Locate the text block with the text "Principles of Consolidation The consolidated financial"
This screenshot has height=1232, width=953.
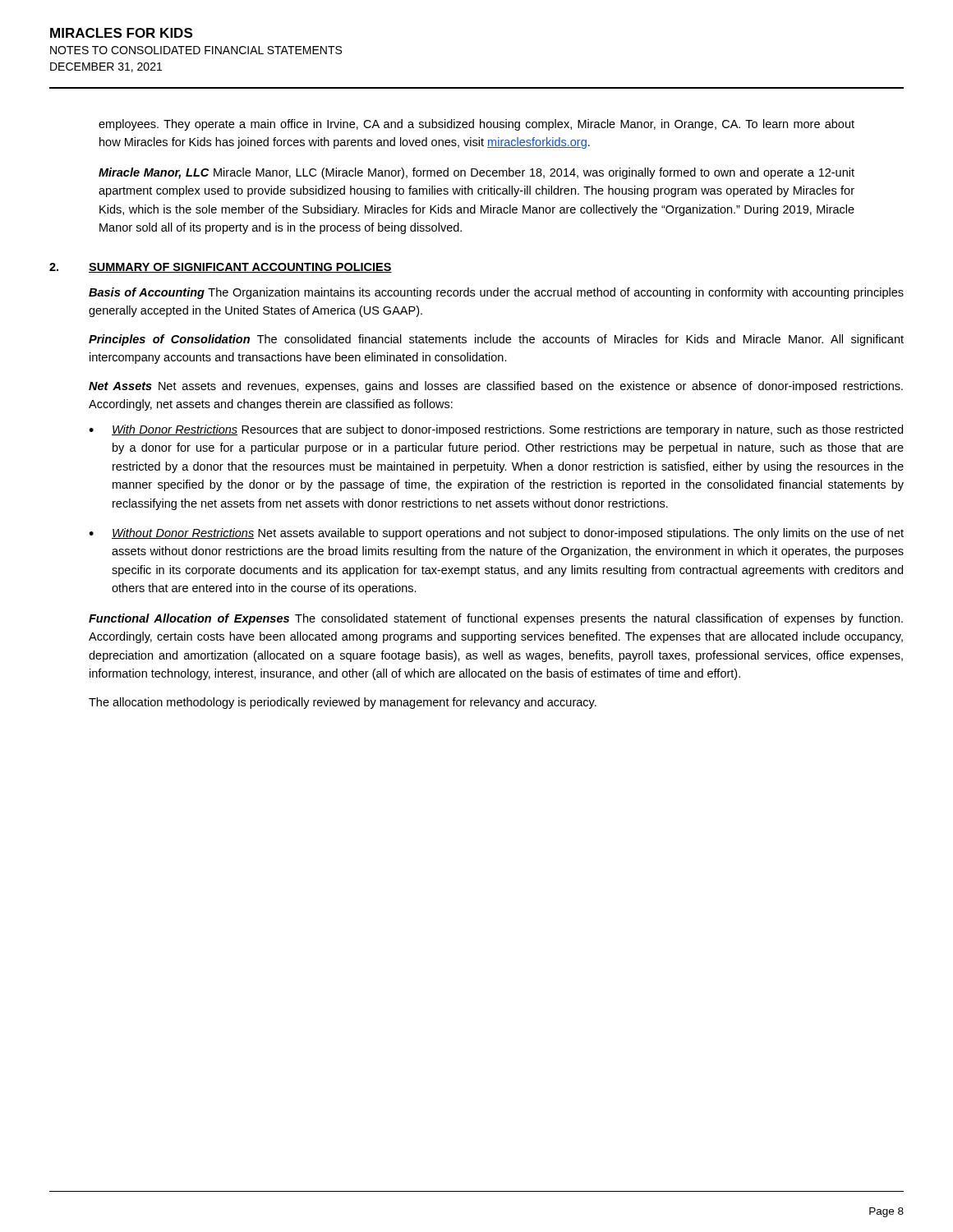click(496, 348)
